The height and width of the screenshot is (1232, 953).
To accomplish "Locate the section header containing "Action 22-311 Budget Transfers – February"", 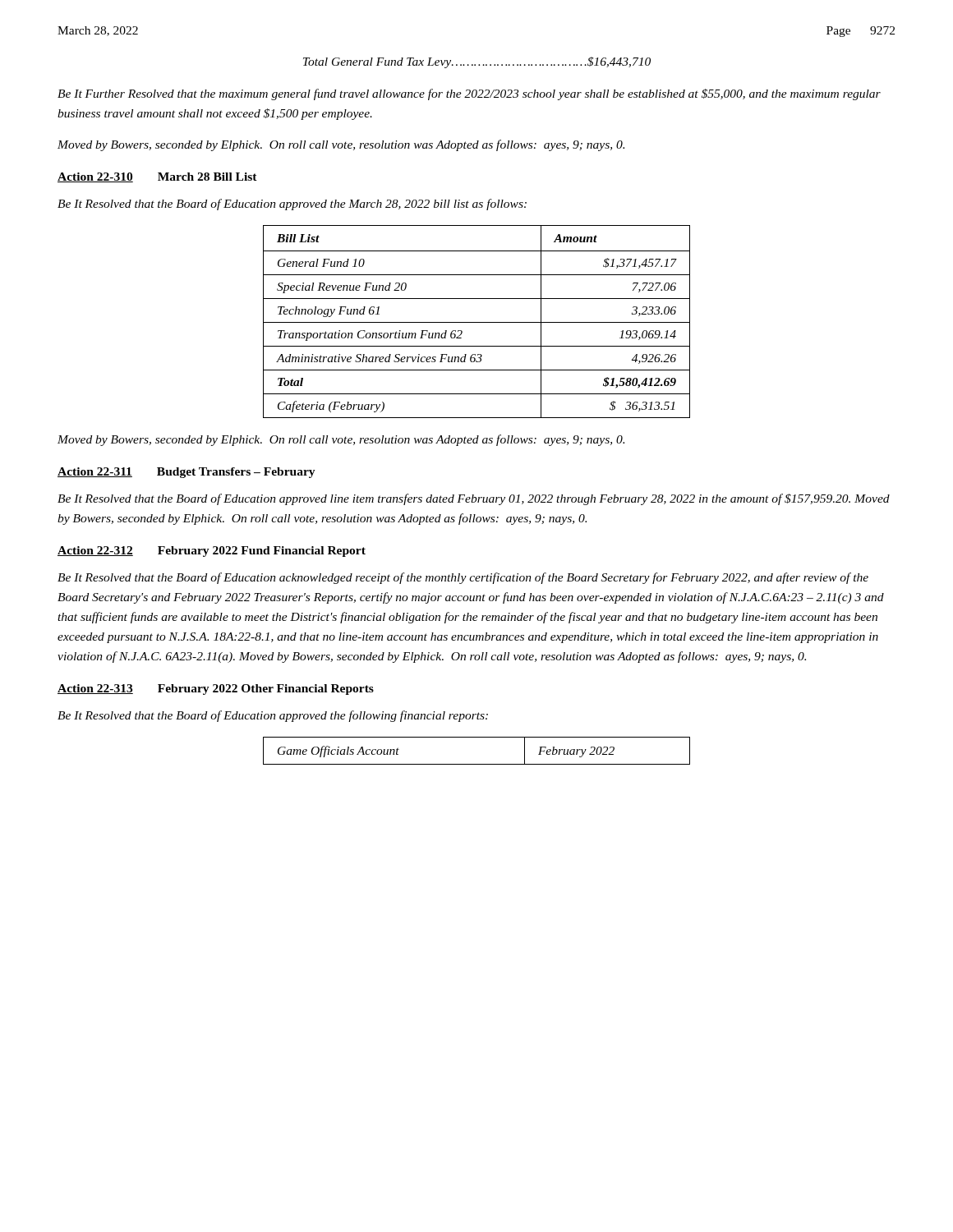I will (x=186, y=471).
